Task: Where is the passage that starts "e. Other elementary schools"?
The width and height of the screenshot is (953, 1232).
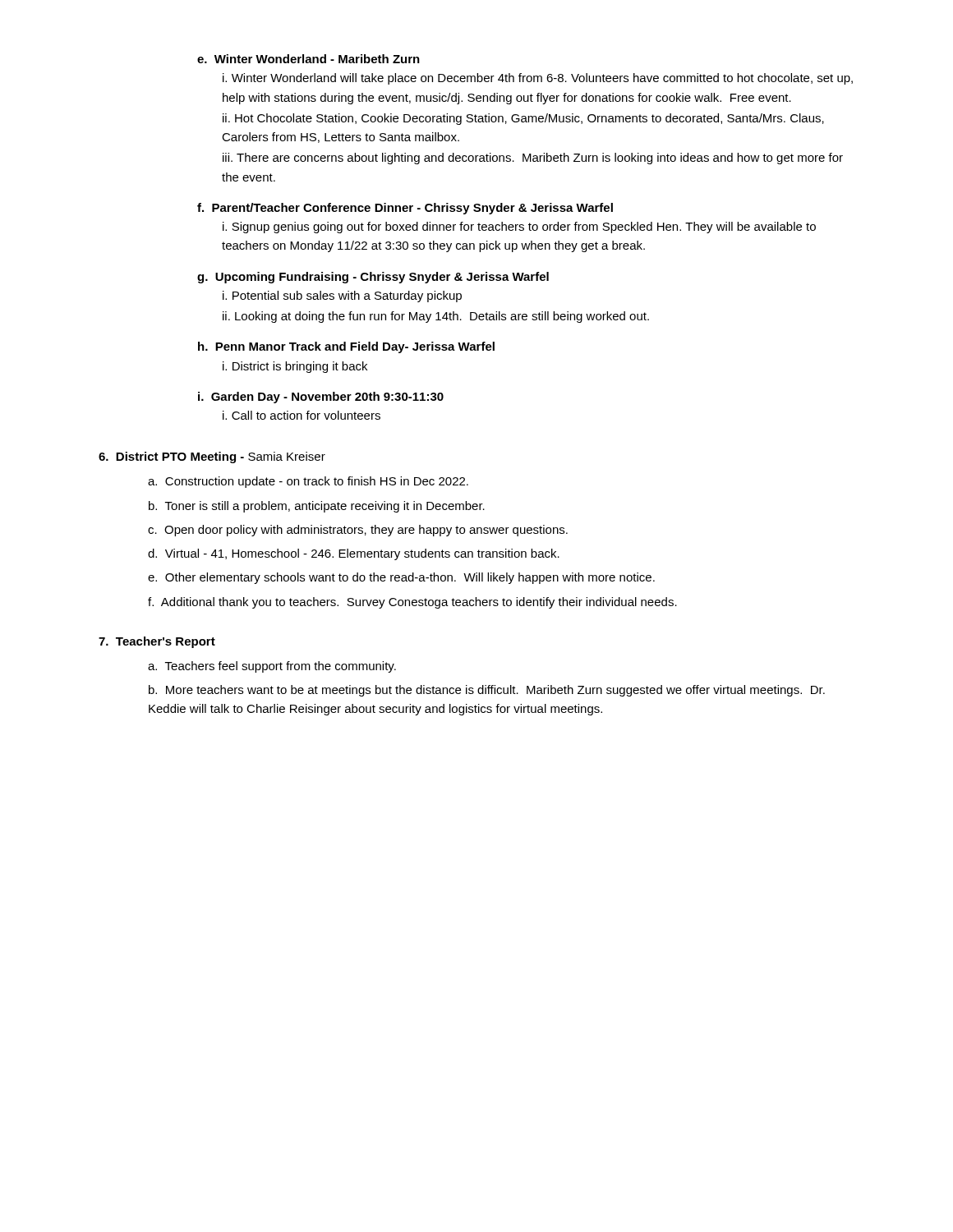Action: pyautogui.click(x=402, y=577)
